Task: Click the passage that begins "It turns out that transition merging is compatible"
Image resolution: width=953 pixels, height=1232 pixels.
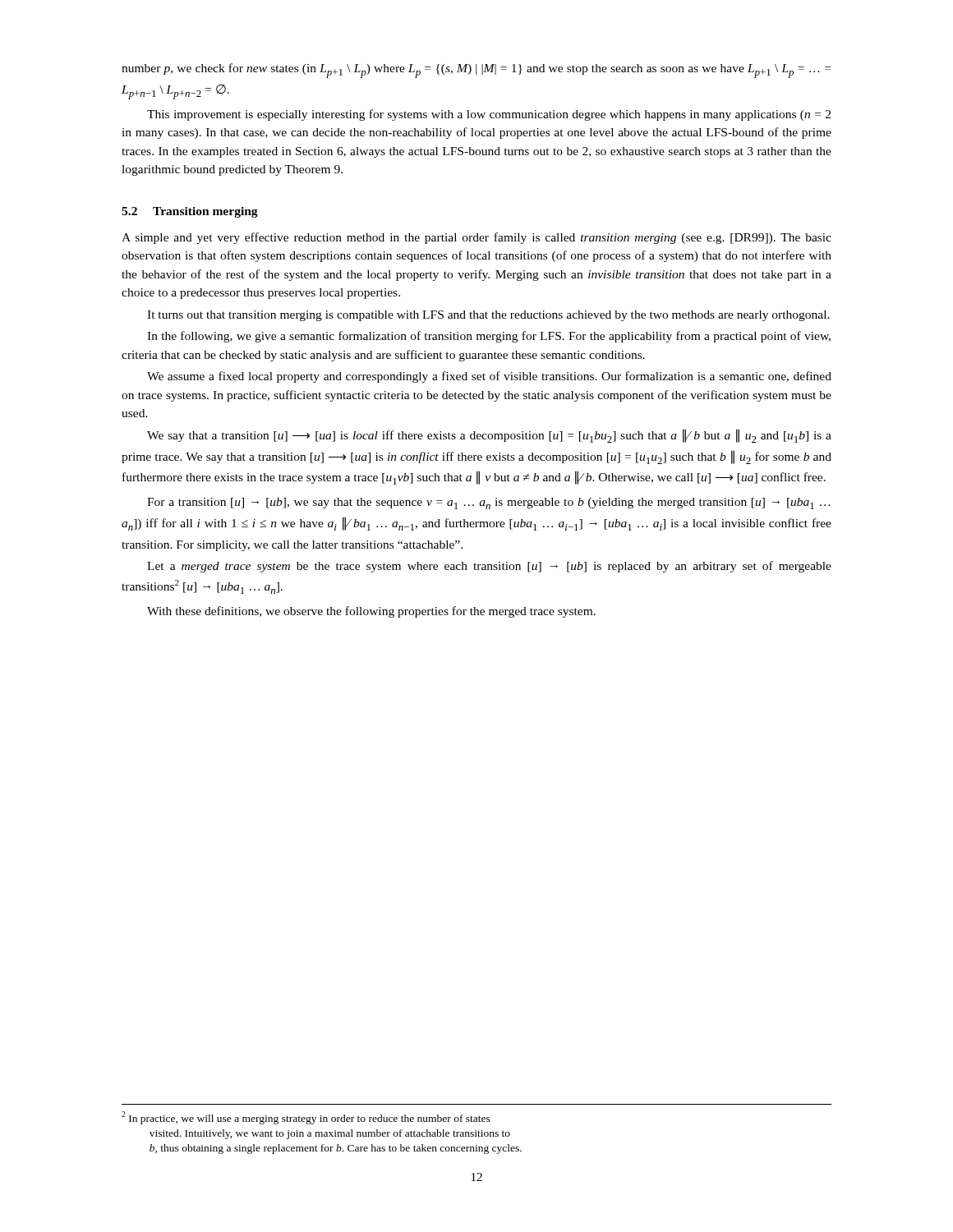Action: 476,315
